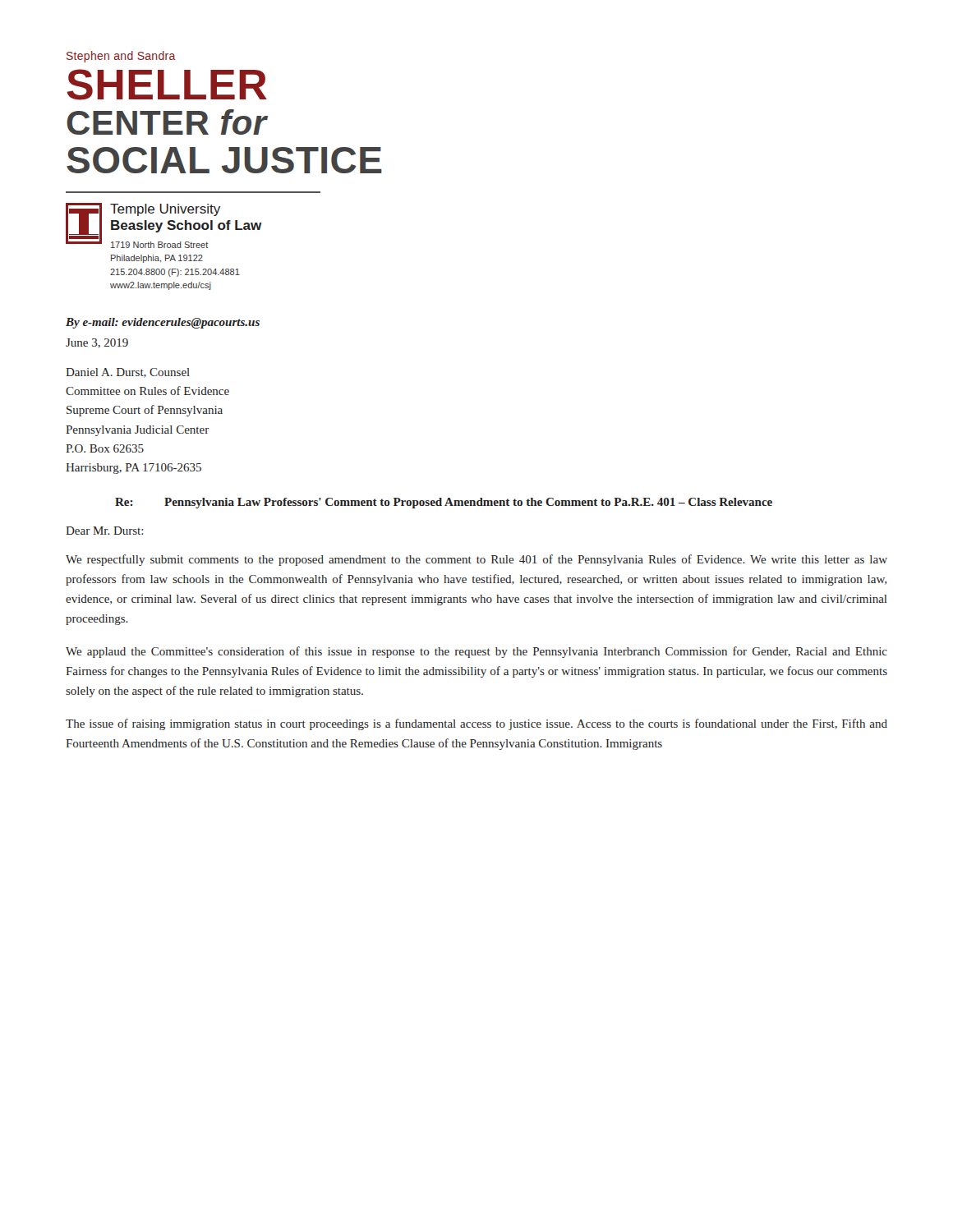
Task: Select the block starting "Daniel A. Durst, Counsel"
Action: click(148, 420)
